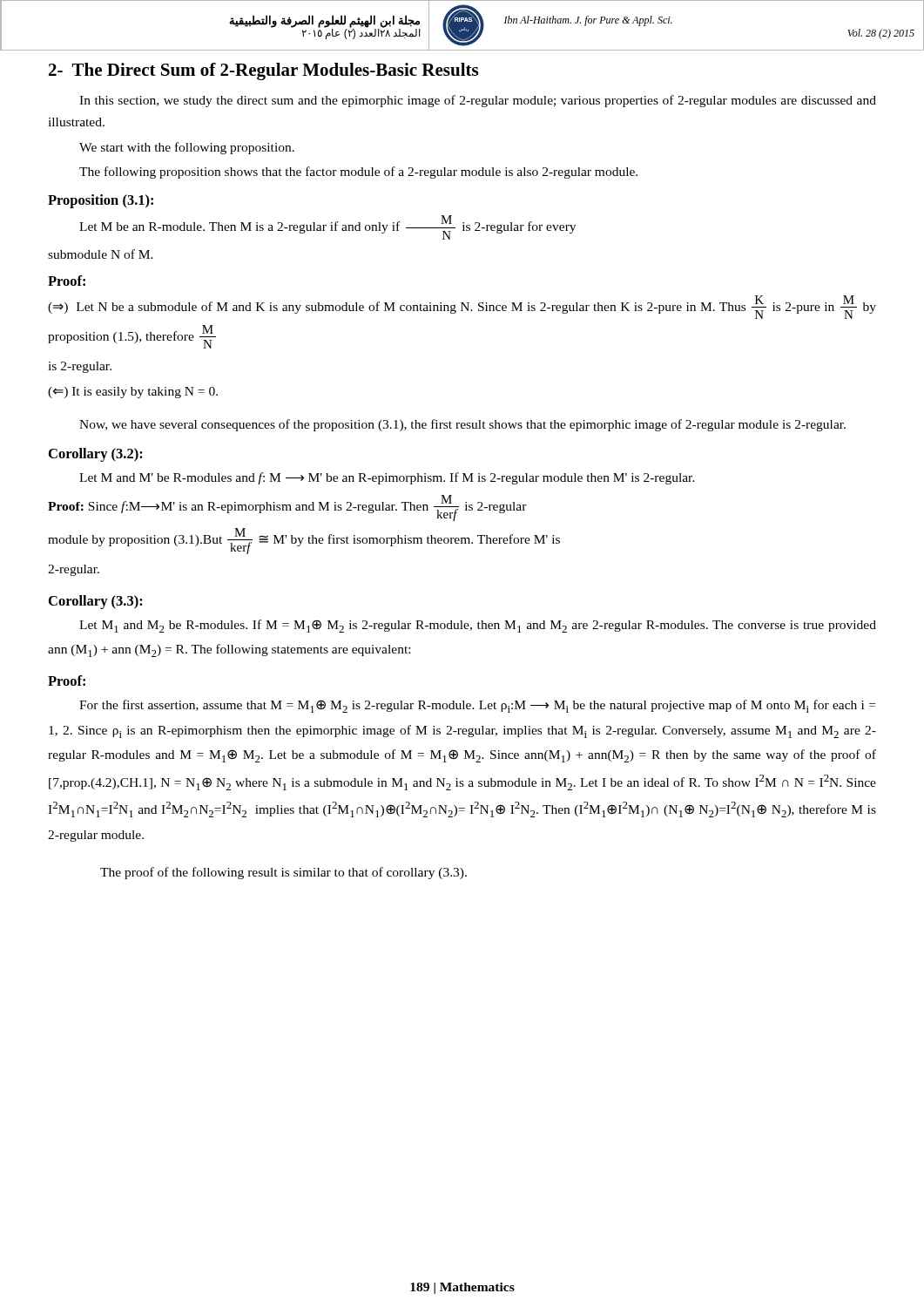Click on the text starting "Let M be an R-module."
The image size is (924, 1307).
coord(328,228)
